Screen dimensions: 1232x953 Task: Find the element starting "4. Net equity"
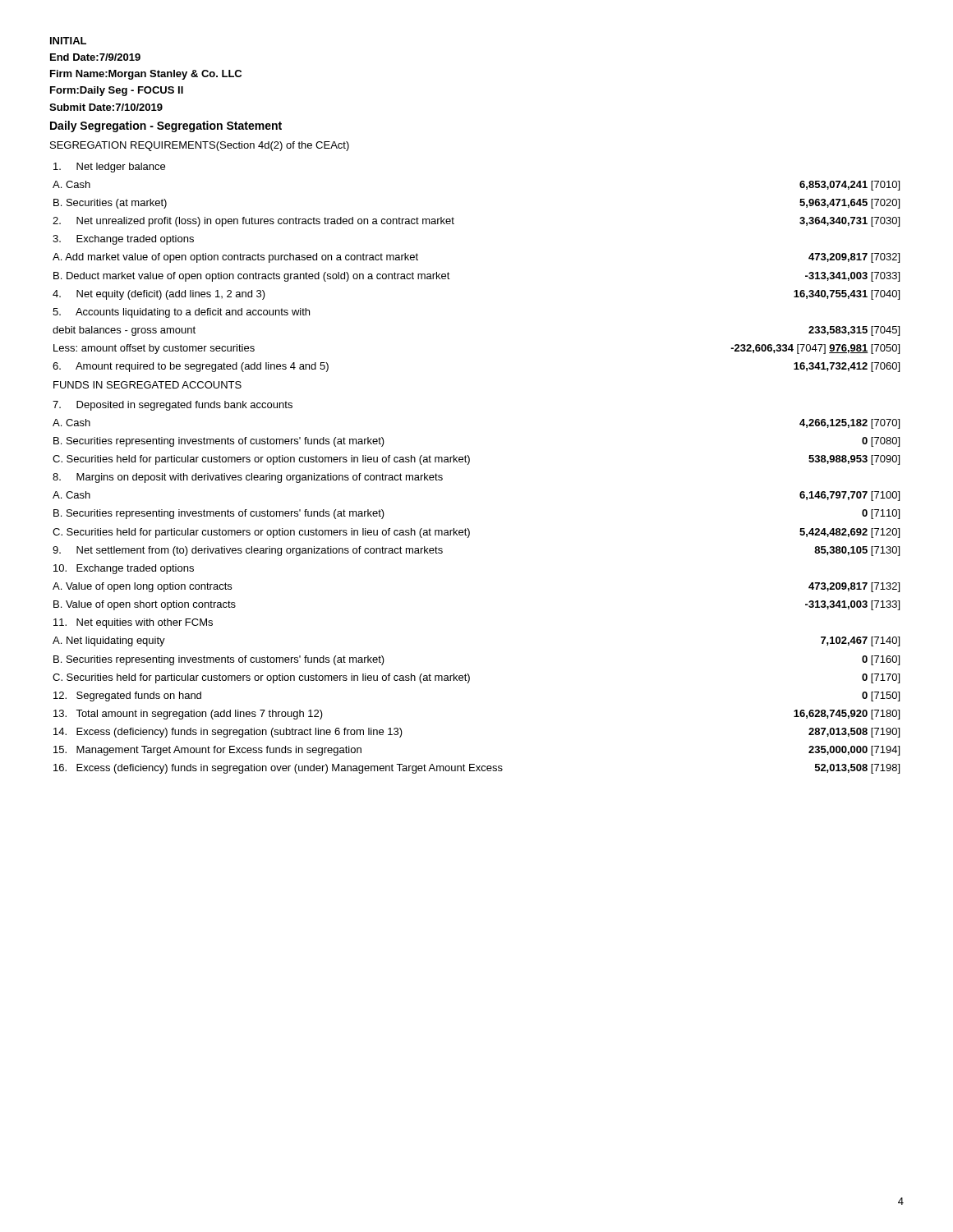[166, 294]
